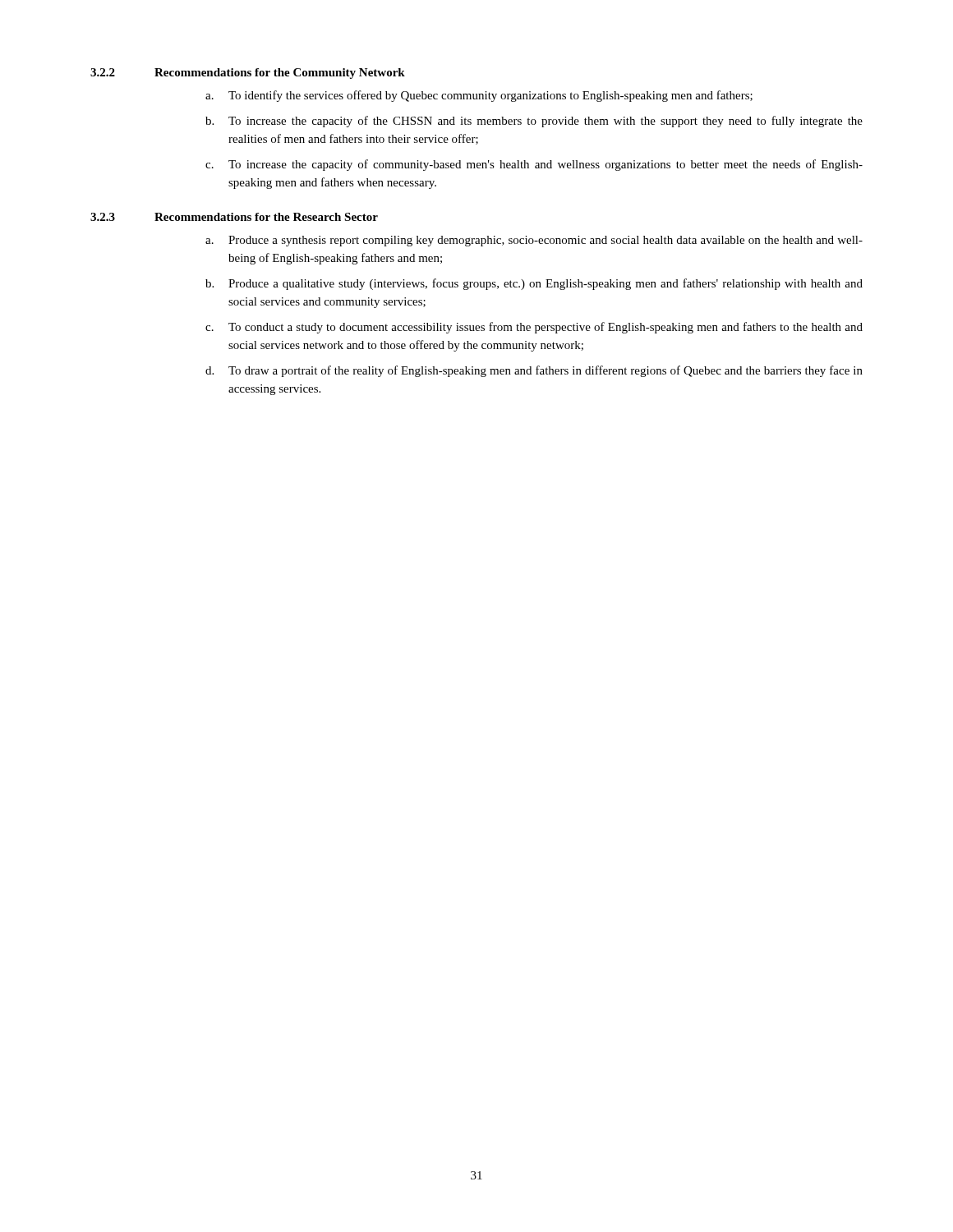The width and height of the screenshot is (953, 1232).
Task: Locate the region starting "3.2.2 Recommendations for the Community"
Action: coord(248,73)
